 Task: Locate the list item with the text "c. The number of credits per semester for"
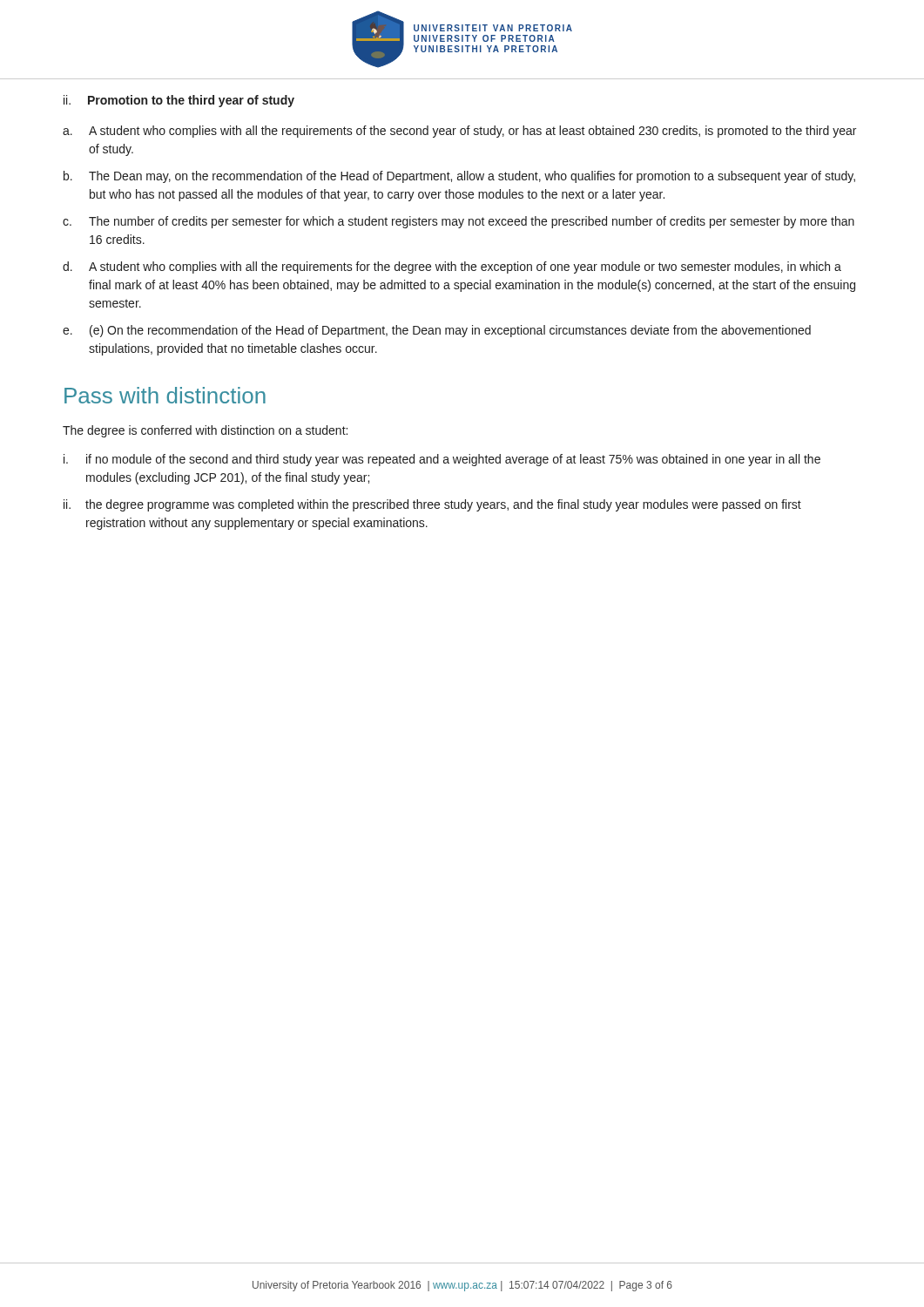coord(462,231)
